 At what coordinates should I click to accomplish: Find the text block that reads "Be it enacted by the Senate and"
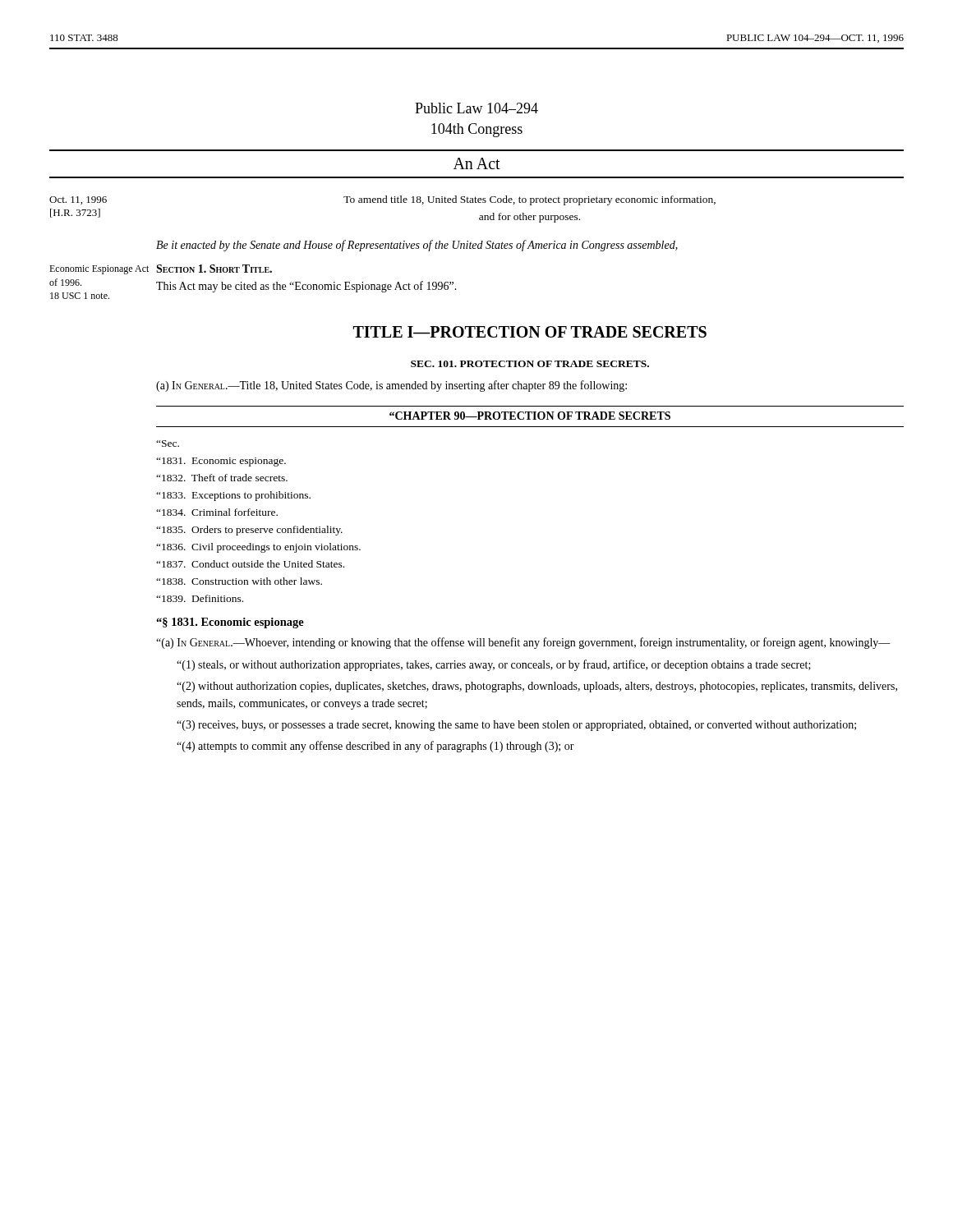point(530,245)
